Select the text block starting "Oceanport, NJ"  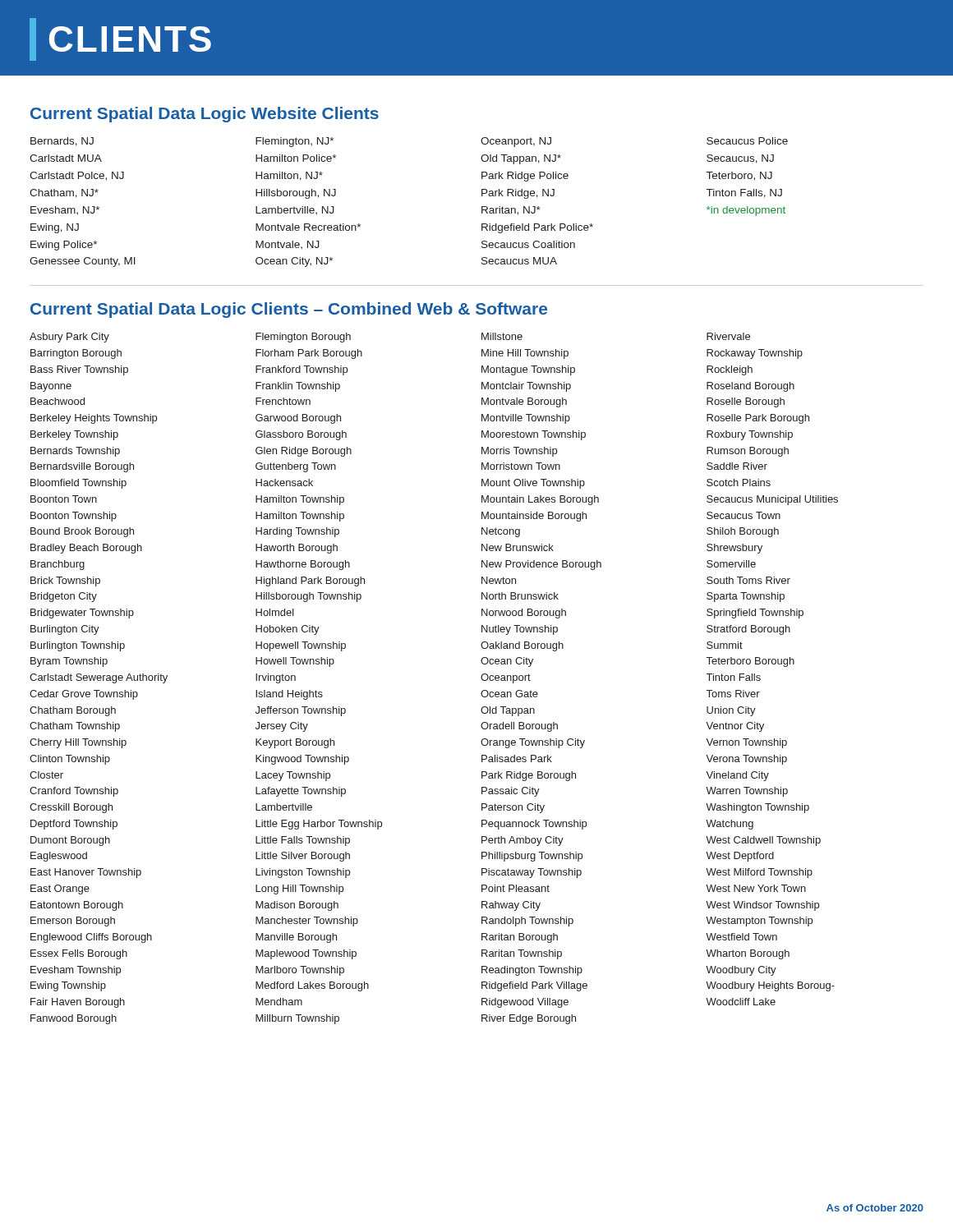[x=516, y=141]
